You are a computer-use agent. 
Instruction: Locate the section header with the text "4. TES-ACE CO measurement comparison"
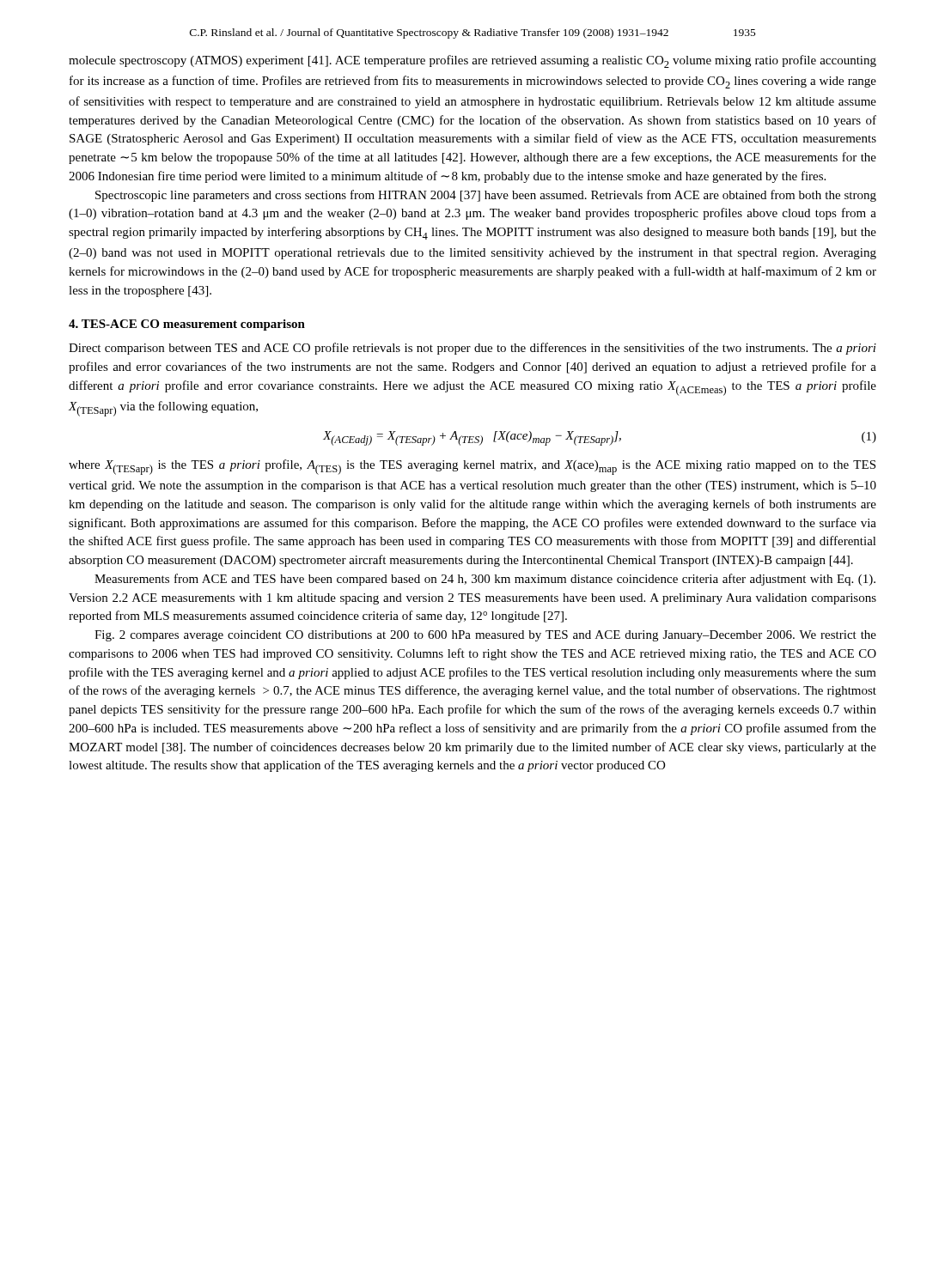(x=187, y=324)
